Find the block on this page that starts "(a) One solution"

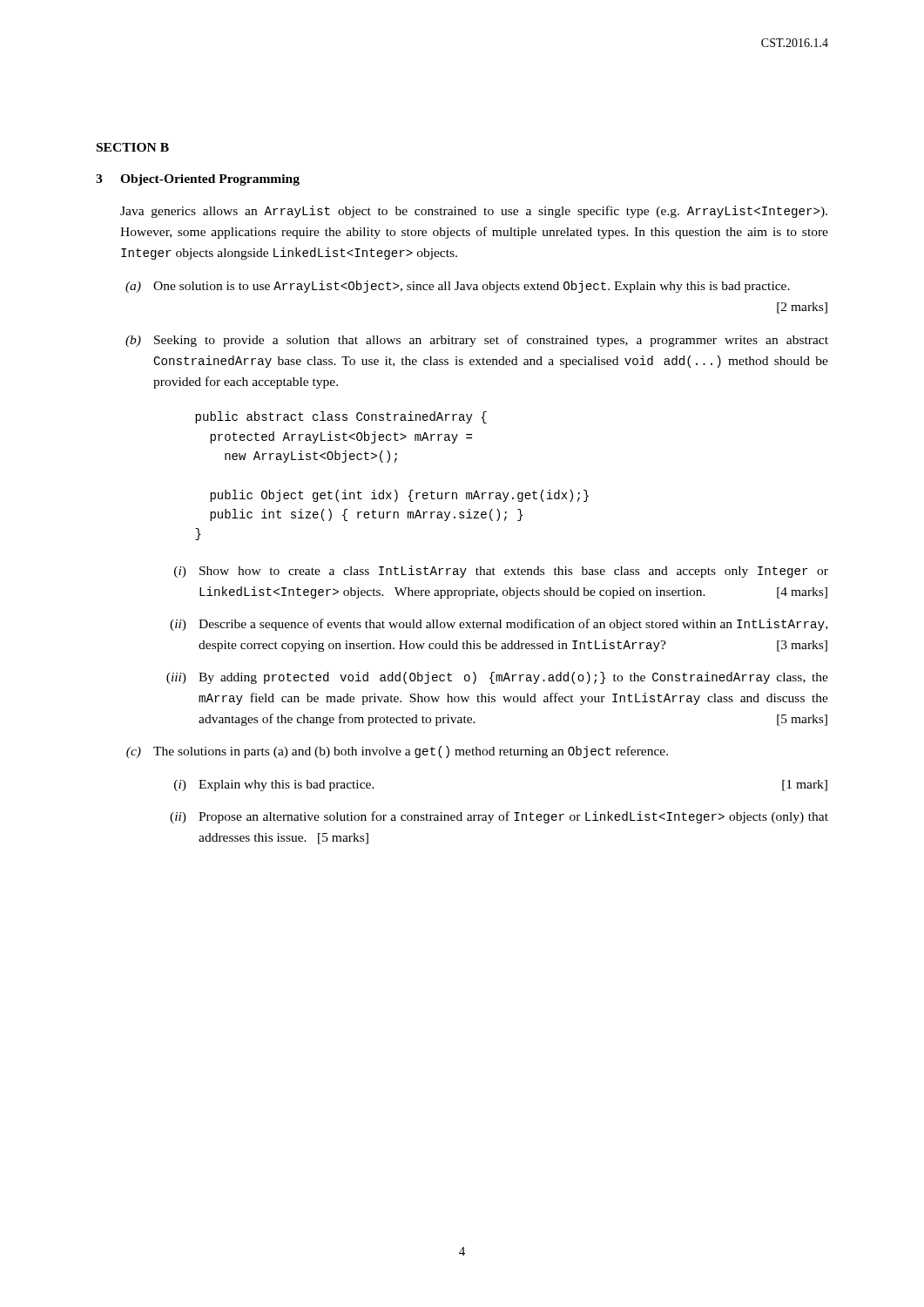coord(462,296)
